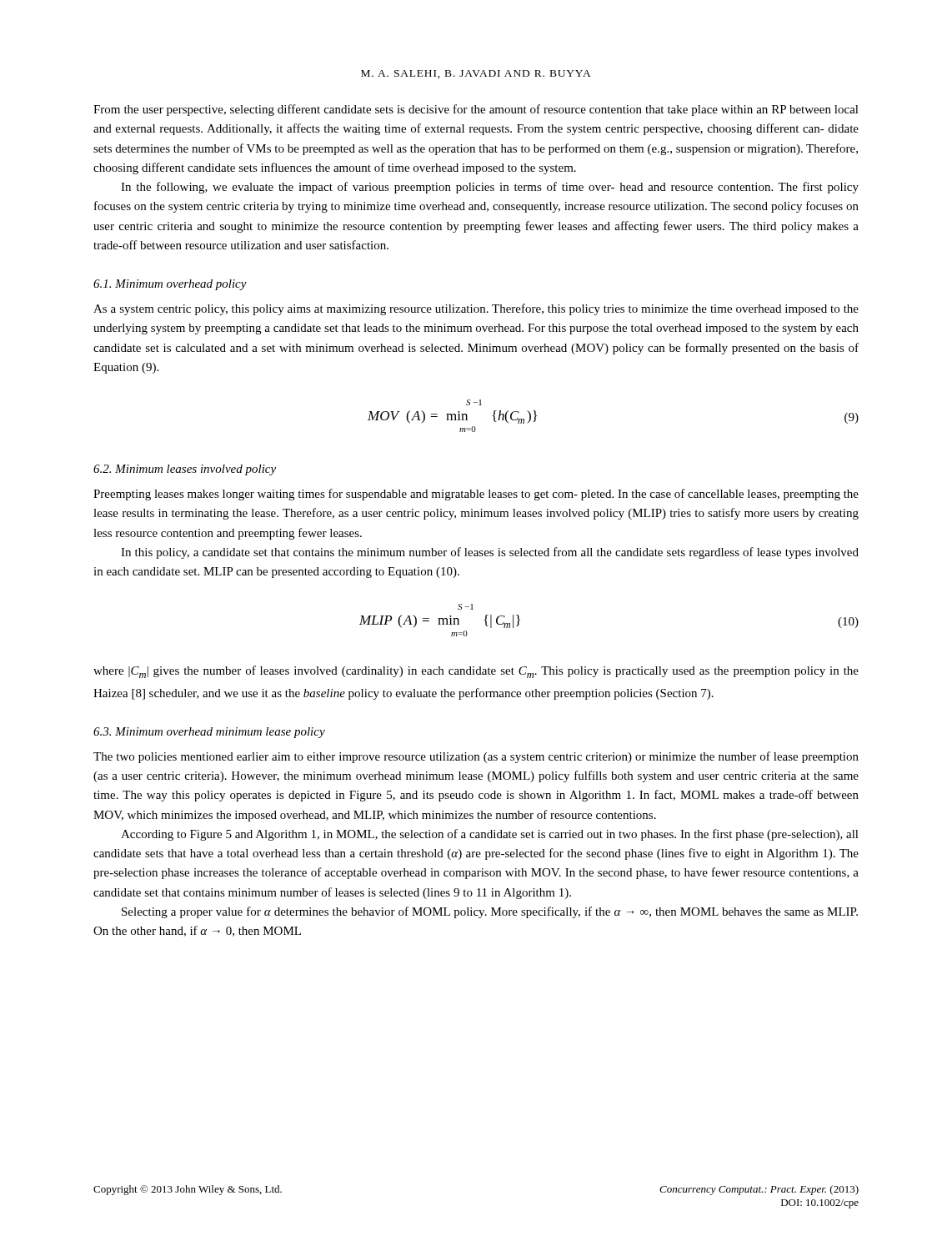
Task: Click on the text block with the text "where |Cm| gives the number of leases"
Action: click(476, 682)
